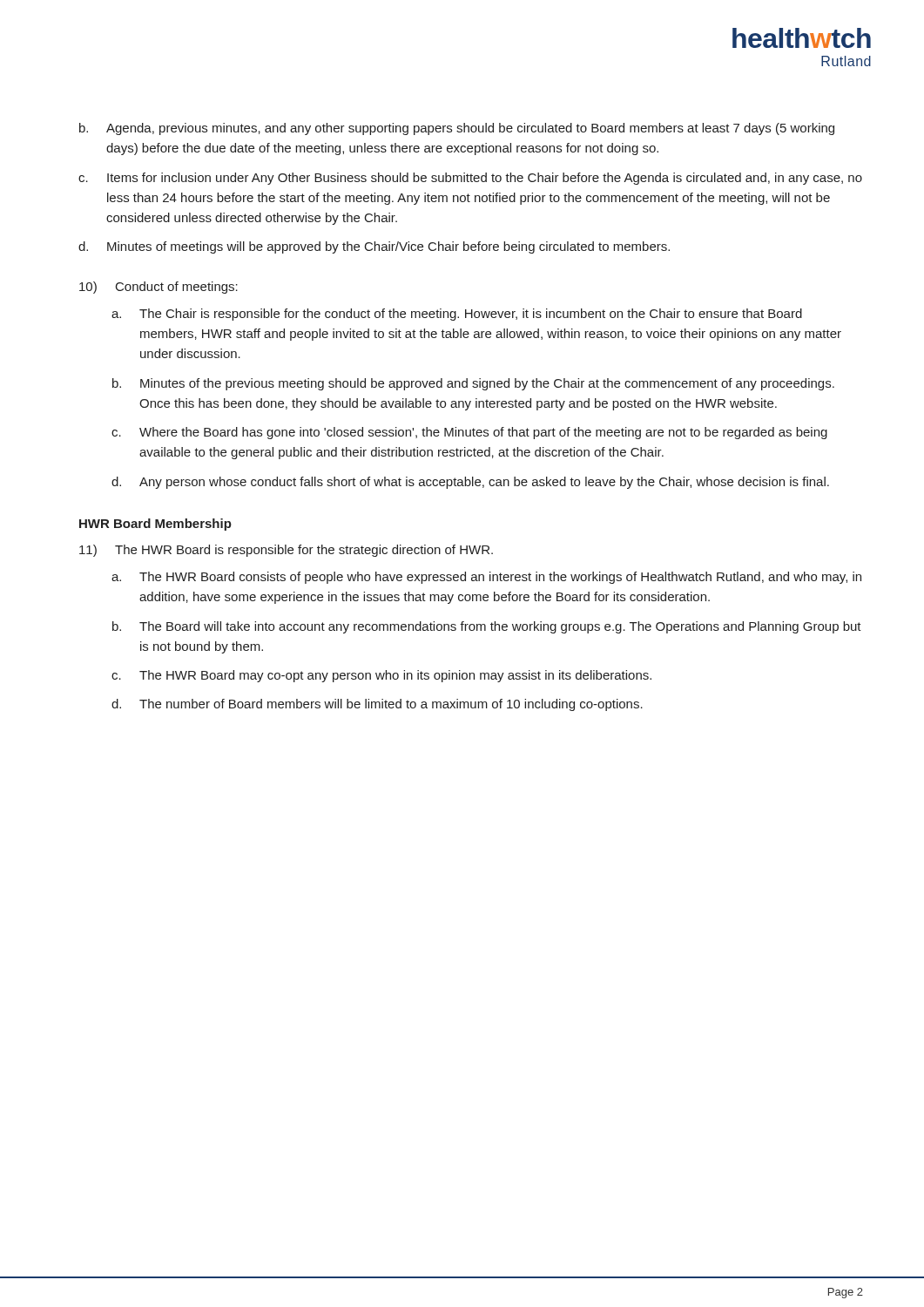
Task: Select a logo
Action: [x=801, y=47]
